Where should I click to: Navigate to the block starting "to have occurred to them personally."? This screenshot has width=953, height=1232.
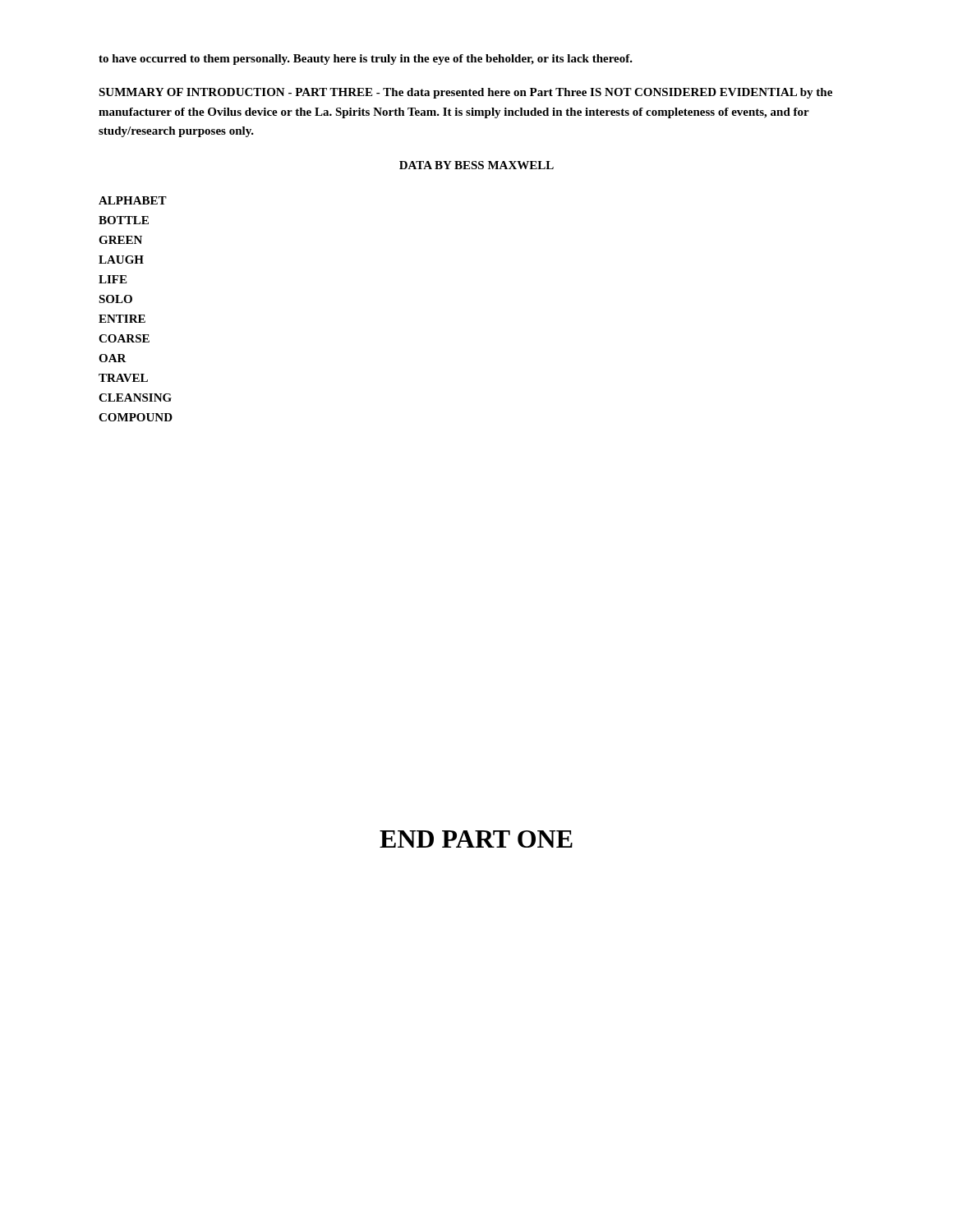[366, 58]
